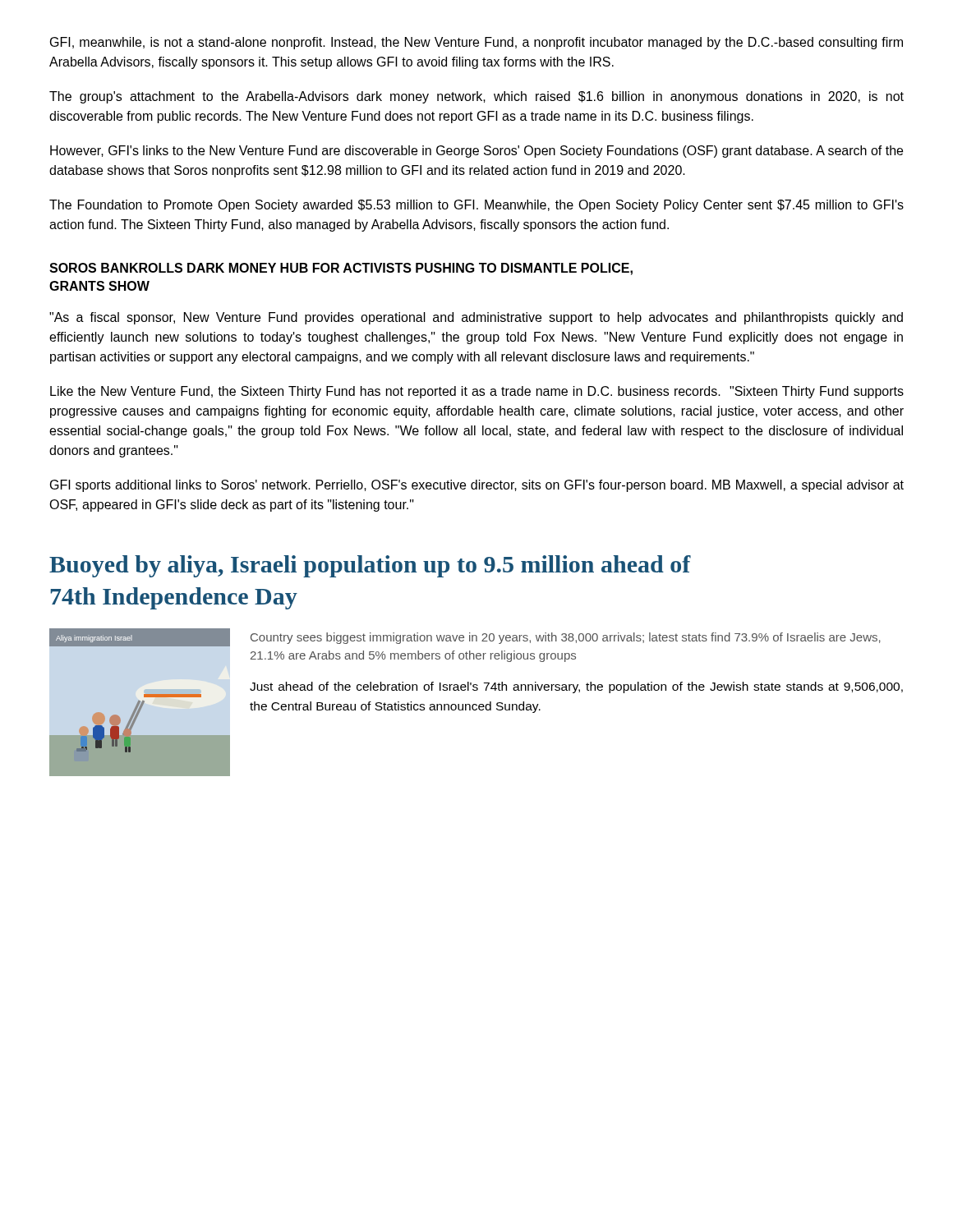Find the text block that reads "The Foundation to Promote Open Society awarded $5.53"
The height and width of the screenshot is (1232, 953).
tap(476, 215)
